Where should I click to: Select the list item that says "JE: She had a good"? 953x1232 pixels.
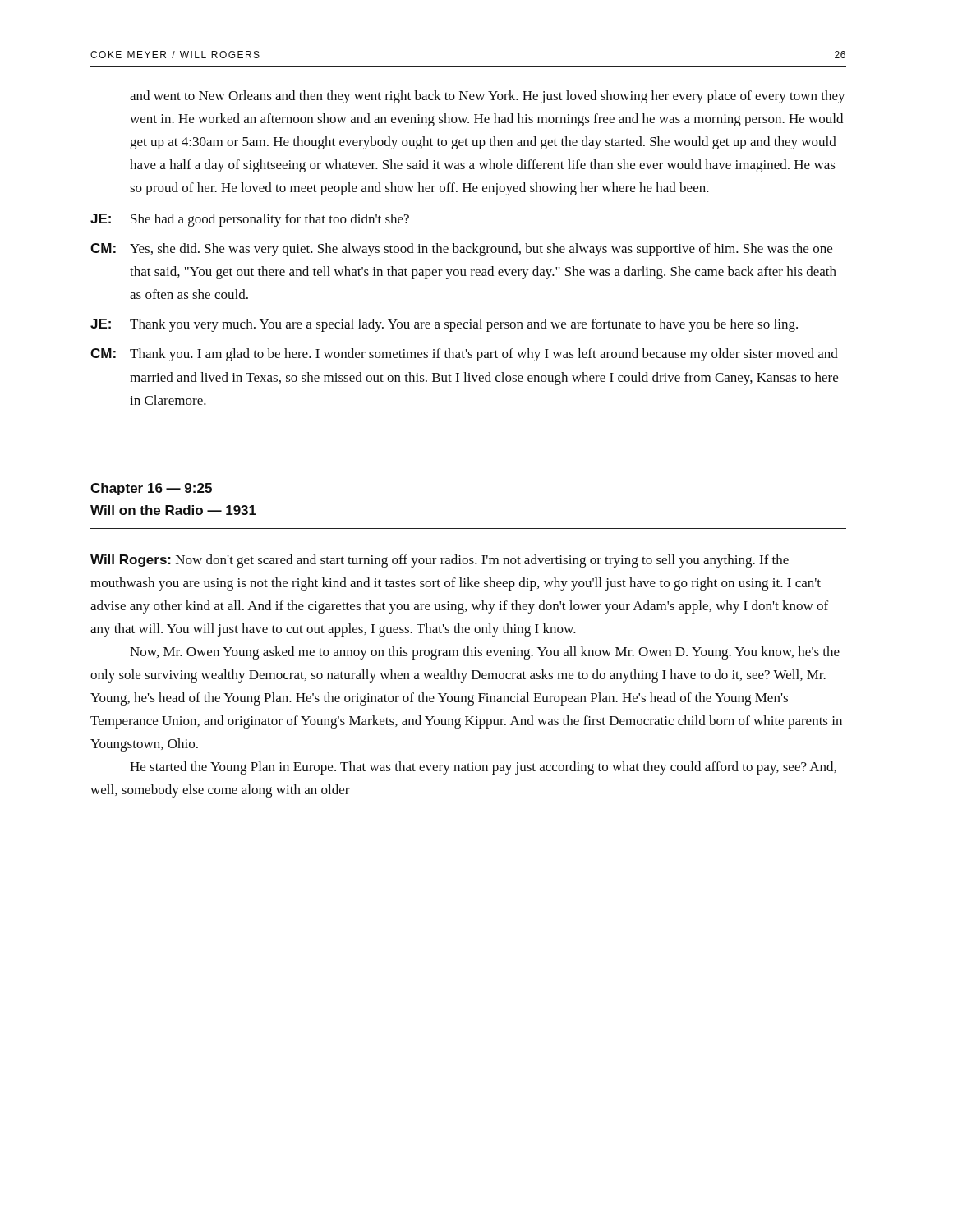pos(250,220)
